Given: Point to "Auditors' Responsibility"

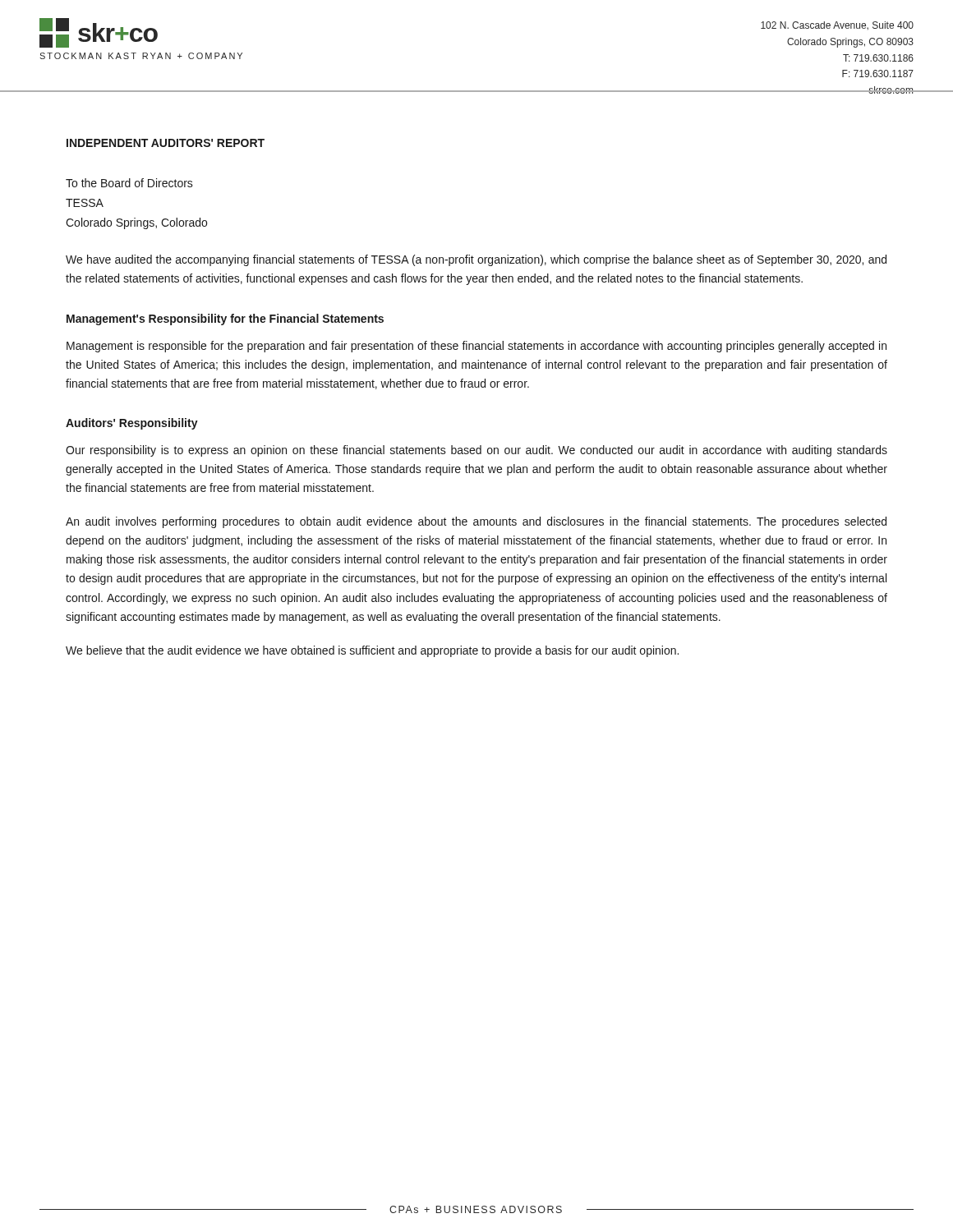Looking at the screenshot, I should pos(132,423).
